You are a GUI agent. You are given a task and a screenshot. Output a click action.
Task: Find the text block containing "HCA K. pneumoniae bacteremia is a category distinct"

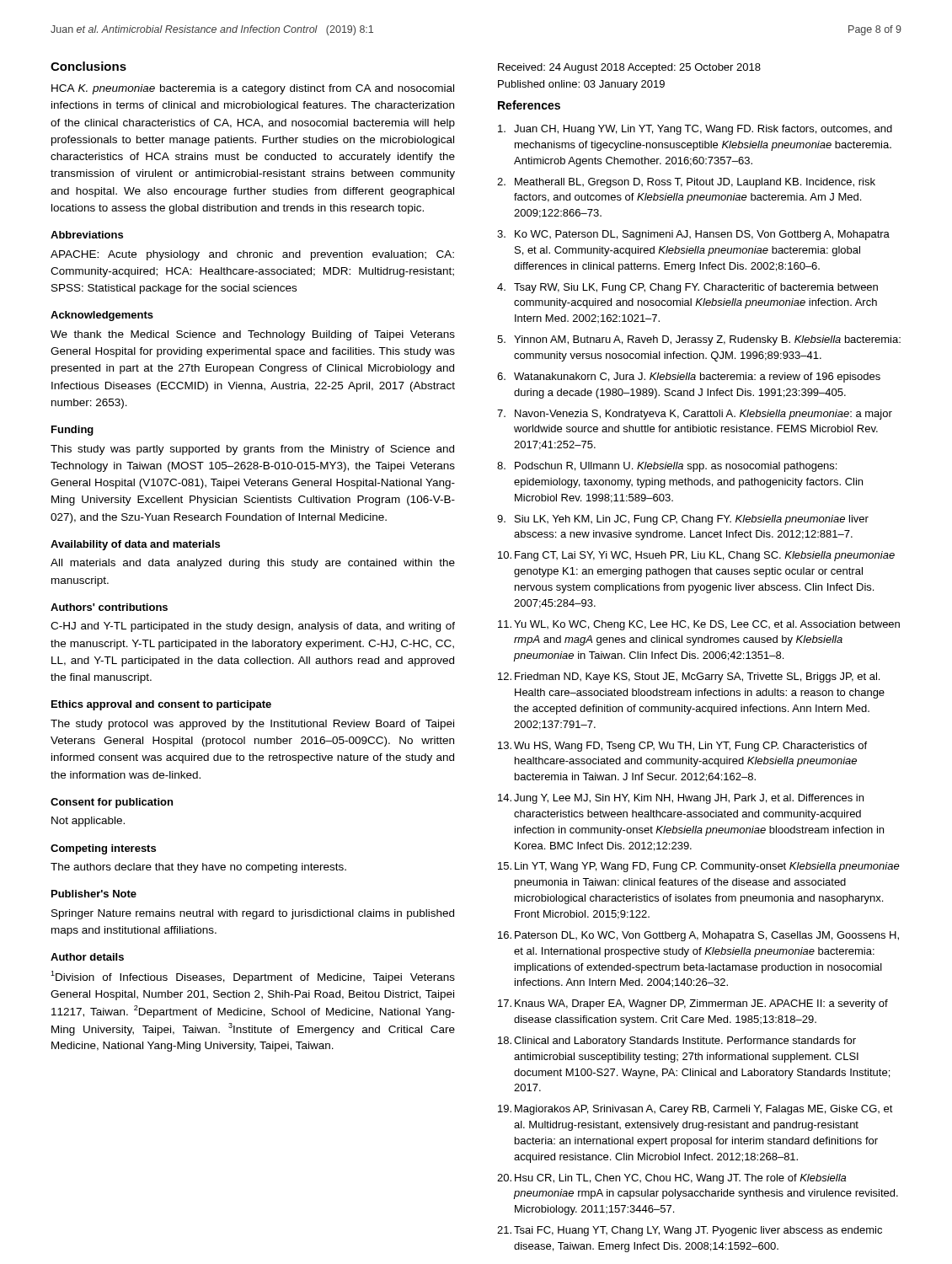[x=253, y=148]
